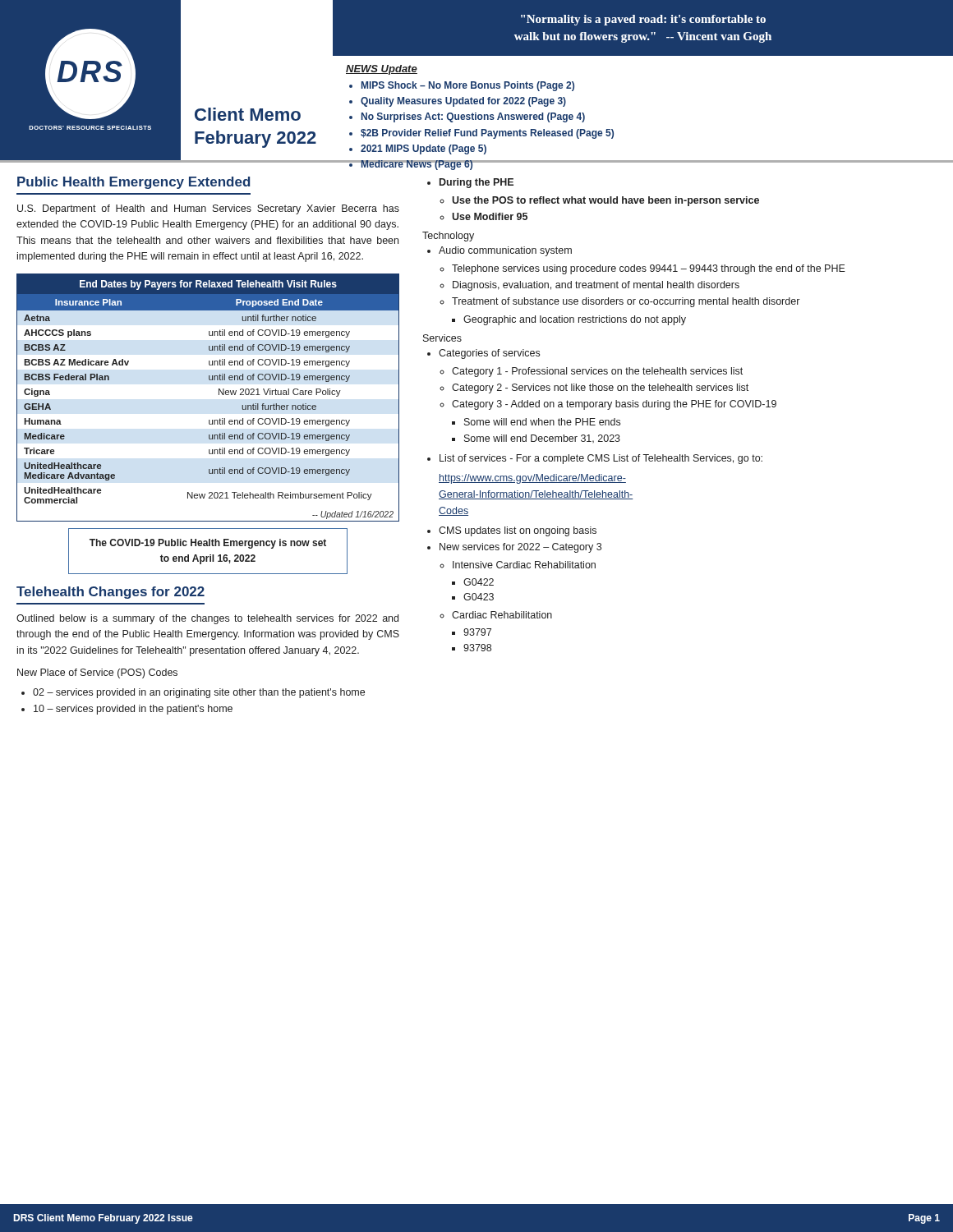Find the region starting "Some will end December 31,"
953x1232 pixels.
tap(542, 438)
